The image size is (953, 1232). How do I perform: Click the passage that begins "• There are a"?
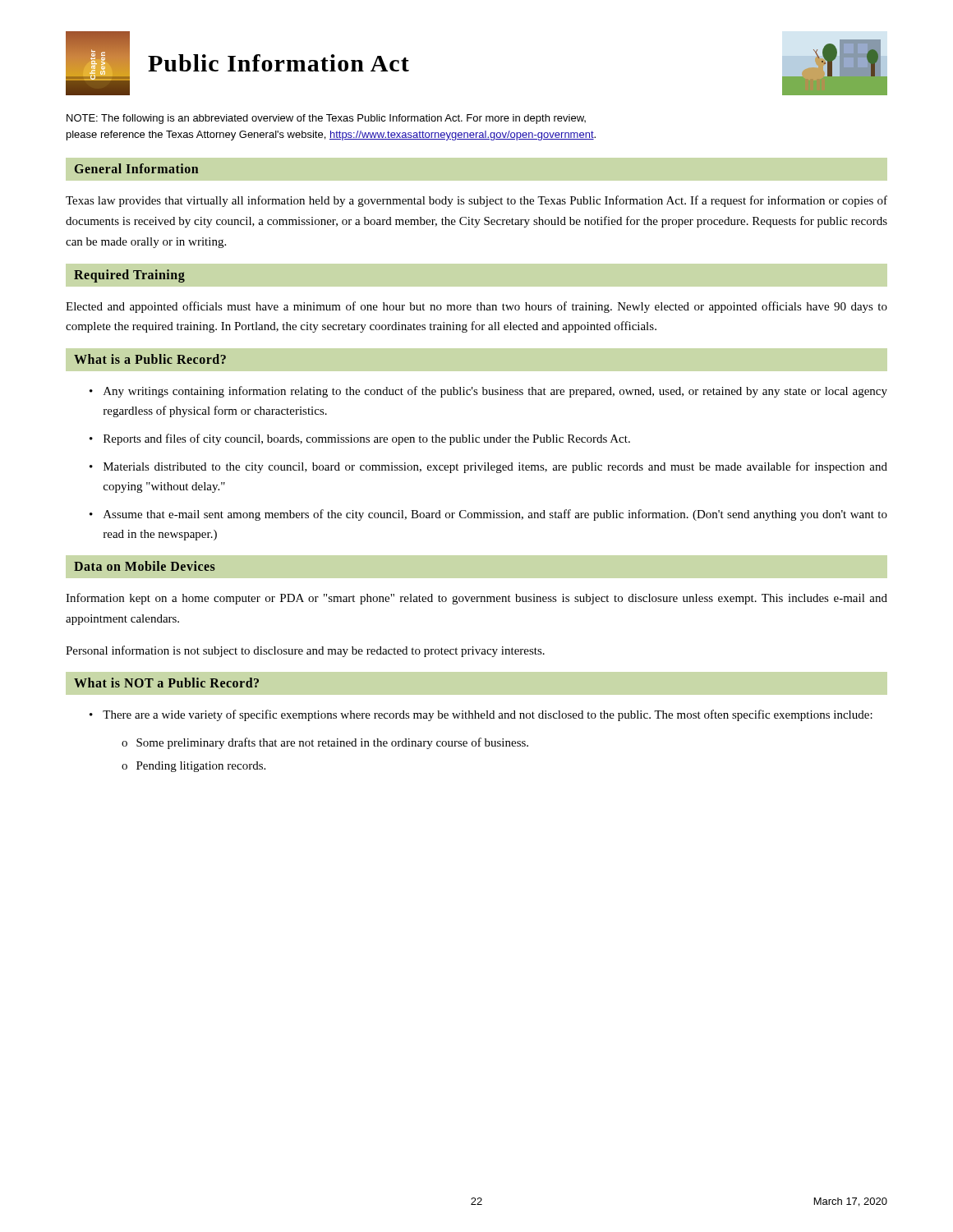[x=488, y=715]
